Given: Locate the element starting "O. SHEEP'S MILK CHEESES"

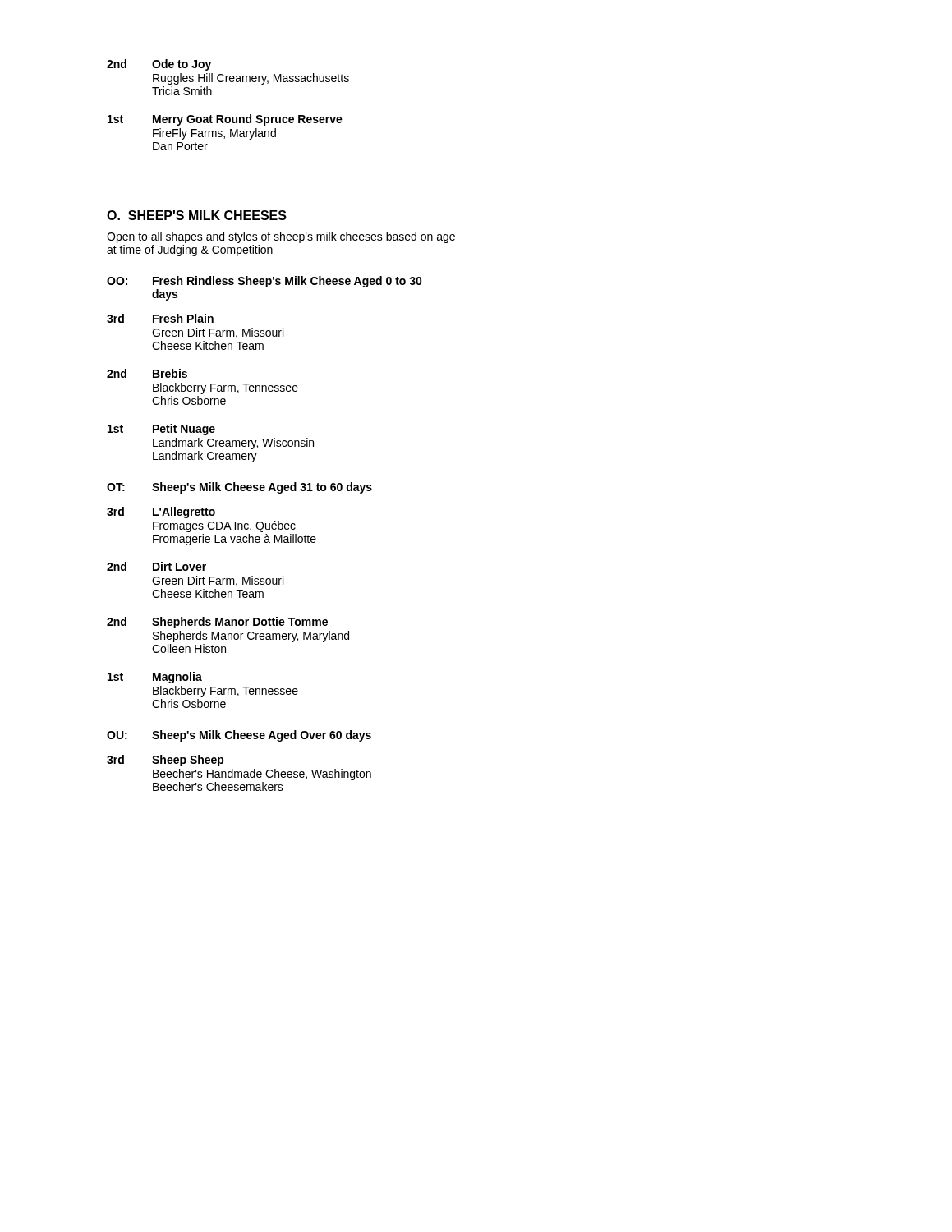Looking at the screenshot, I should click(197, 216).
